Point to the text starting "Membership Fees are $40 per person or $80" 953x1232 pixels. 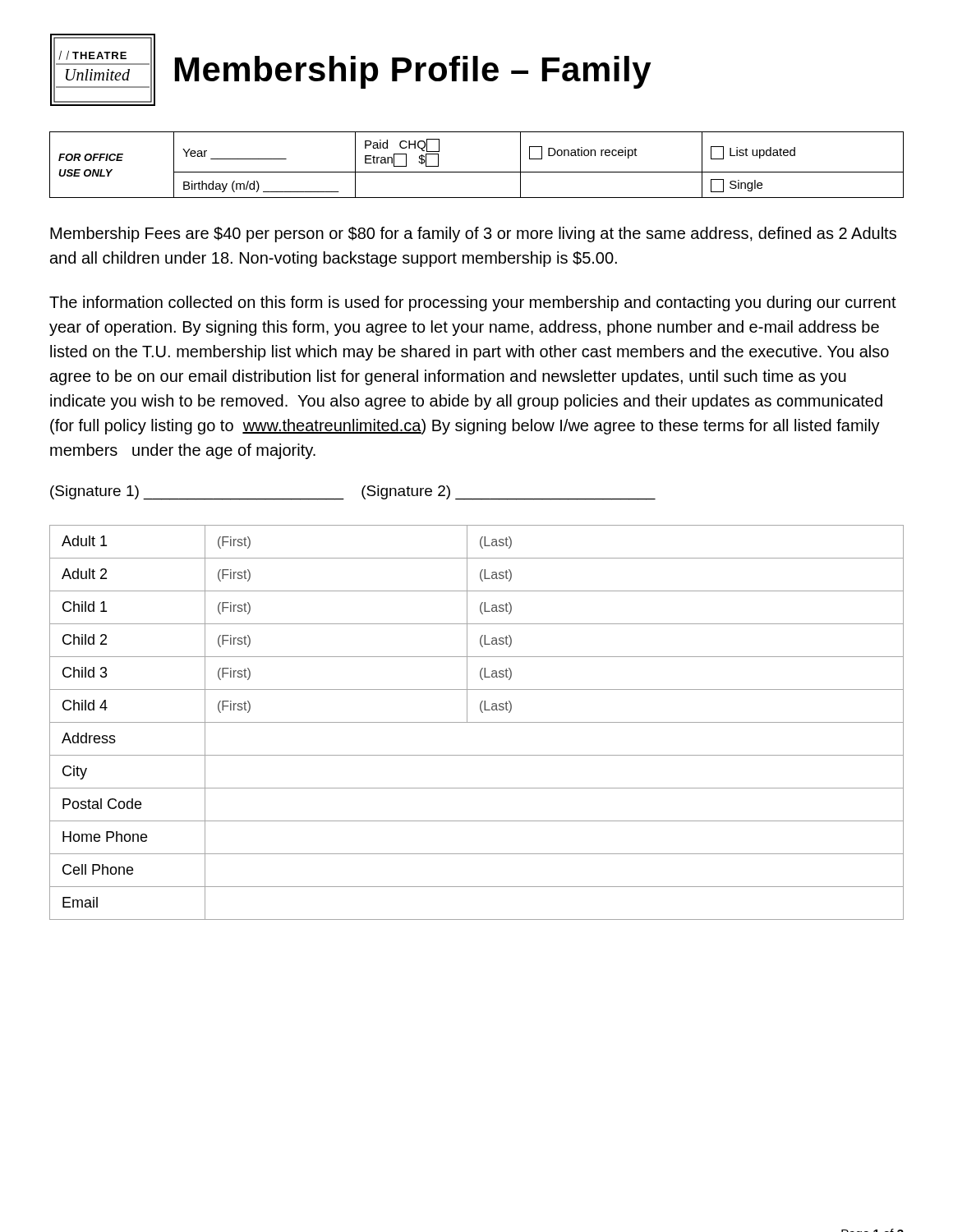473,246
